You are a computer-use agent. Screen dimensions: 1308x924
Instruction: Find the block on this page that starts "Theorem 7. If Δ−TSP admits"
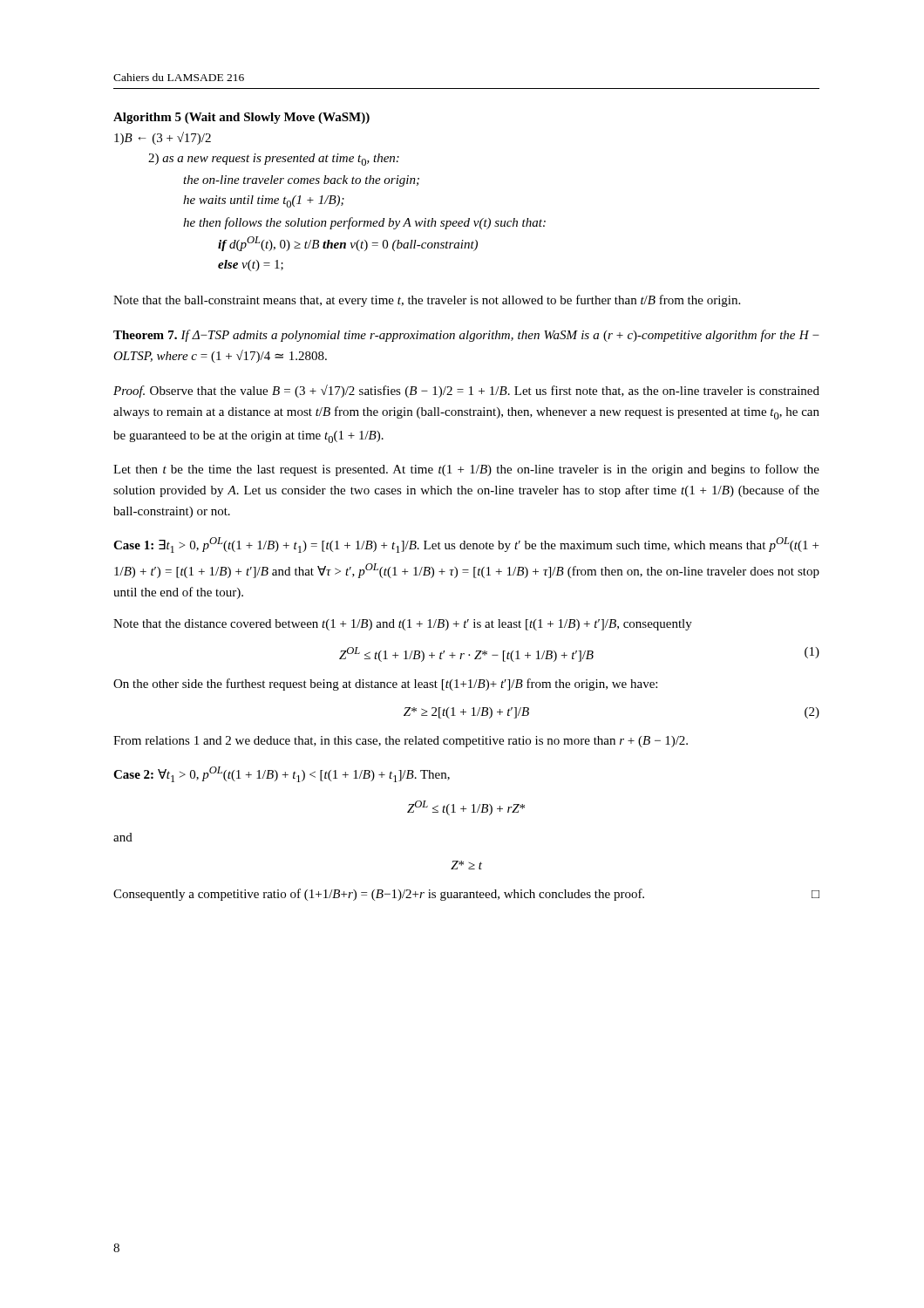466,345
